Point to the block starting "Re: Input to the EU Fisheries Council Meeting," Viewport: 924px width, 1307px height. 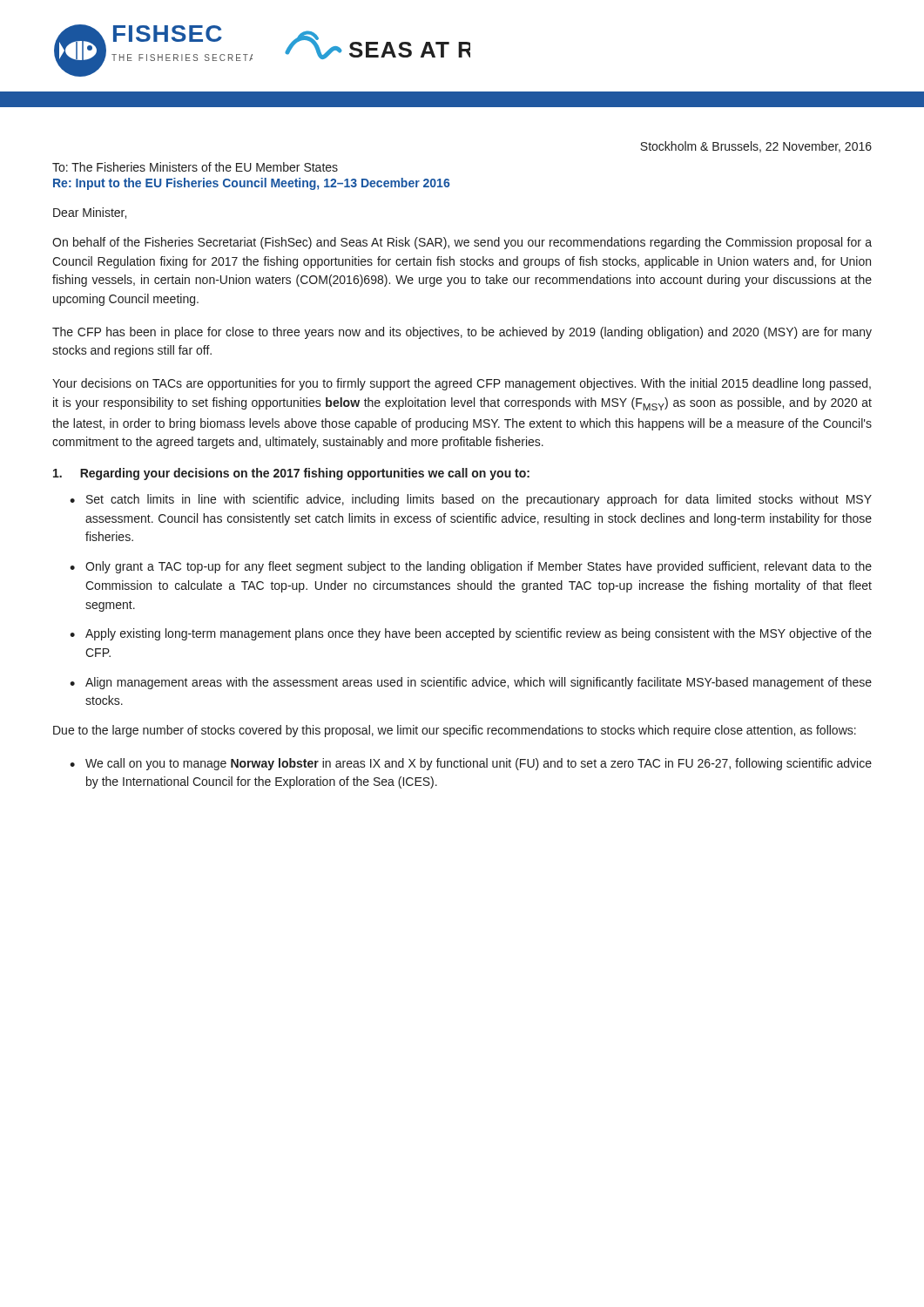tap(251, 183)
